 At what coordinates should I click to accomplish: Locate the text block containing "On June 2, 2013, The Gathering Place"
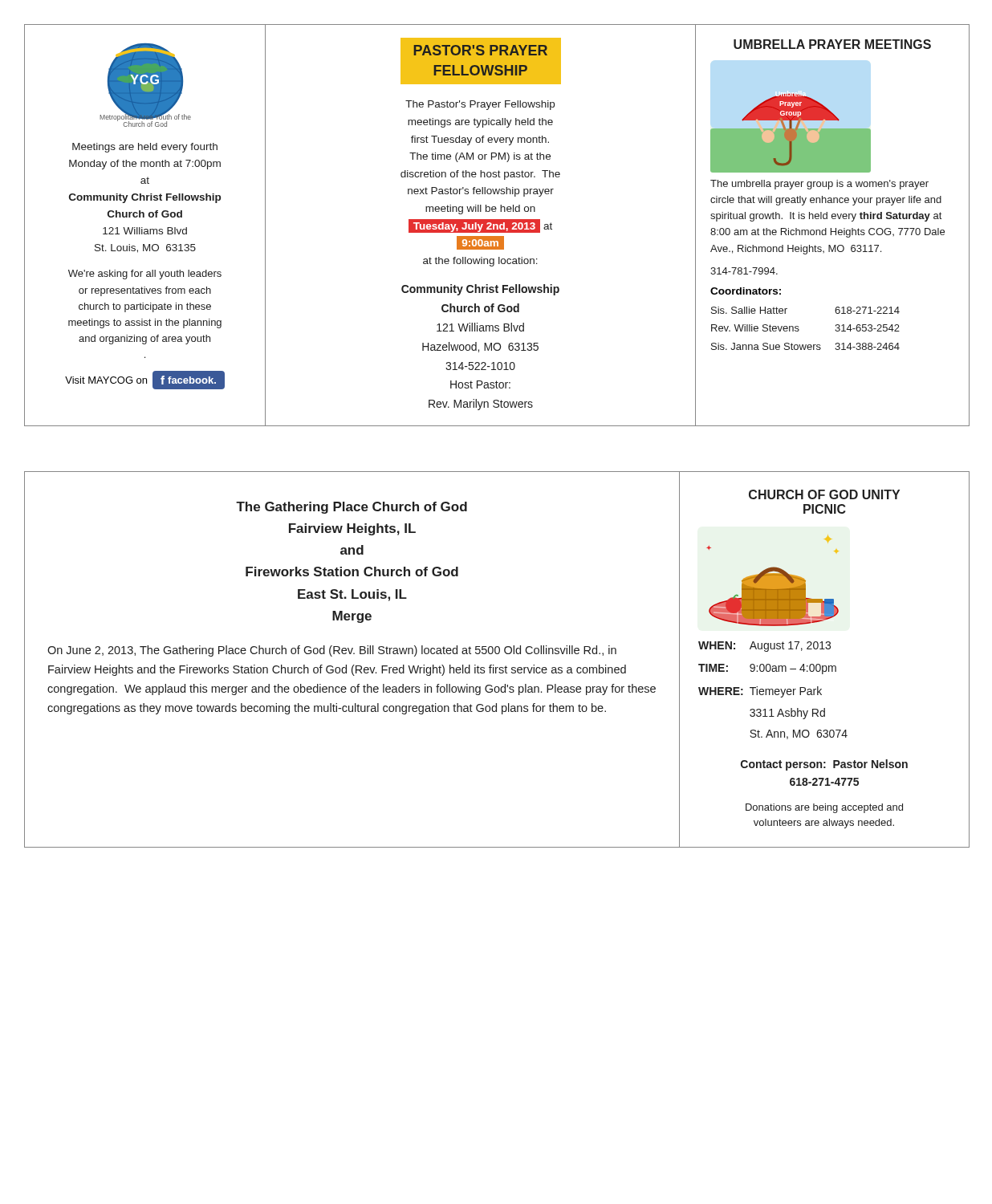point(352,679)
